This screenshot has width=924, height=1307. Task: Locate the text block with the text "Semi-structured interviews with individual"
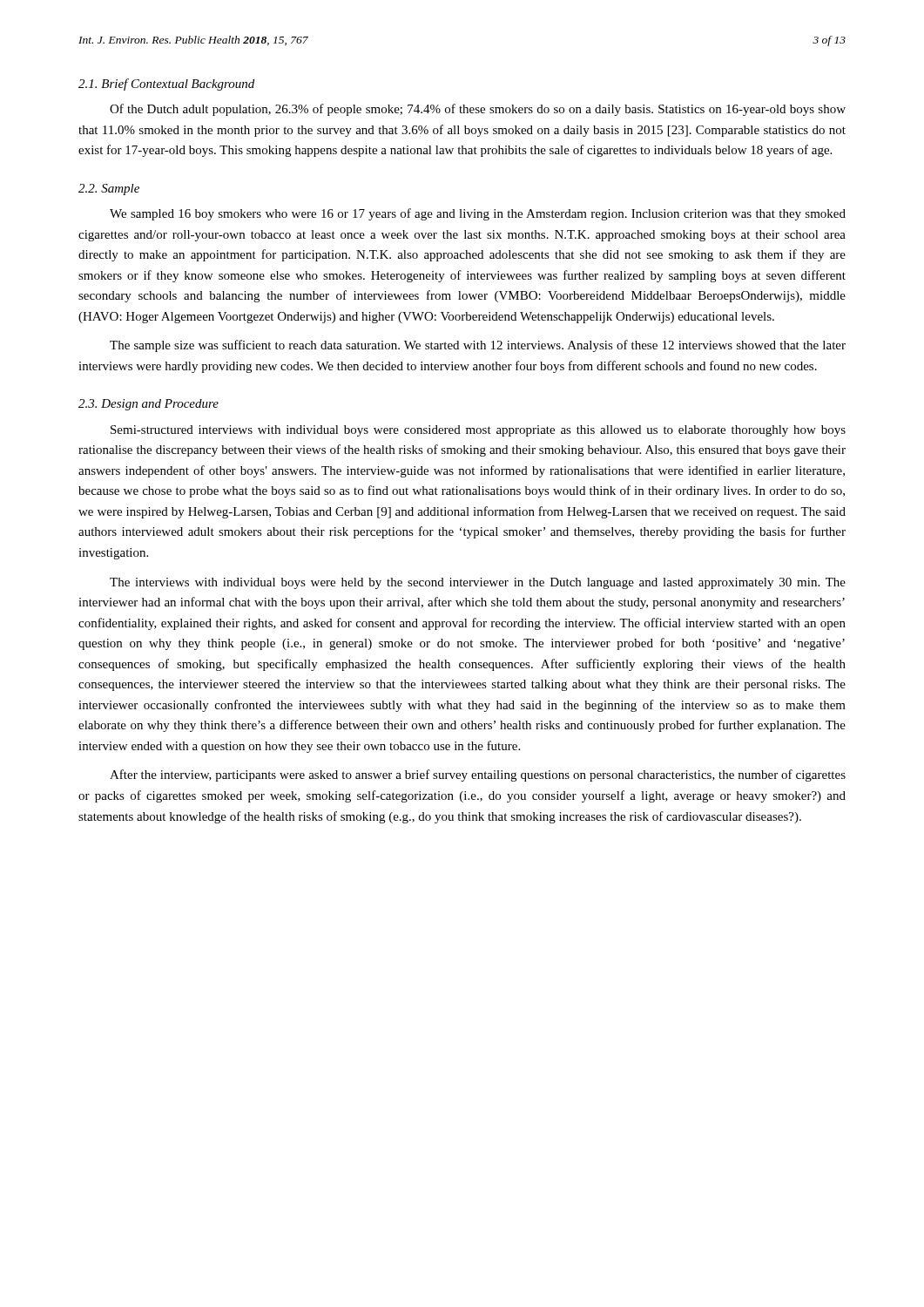462,491
